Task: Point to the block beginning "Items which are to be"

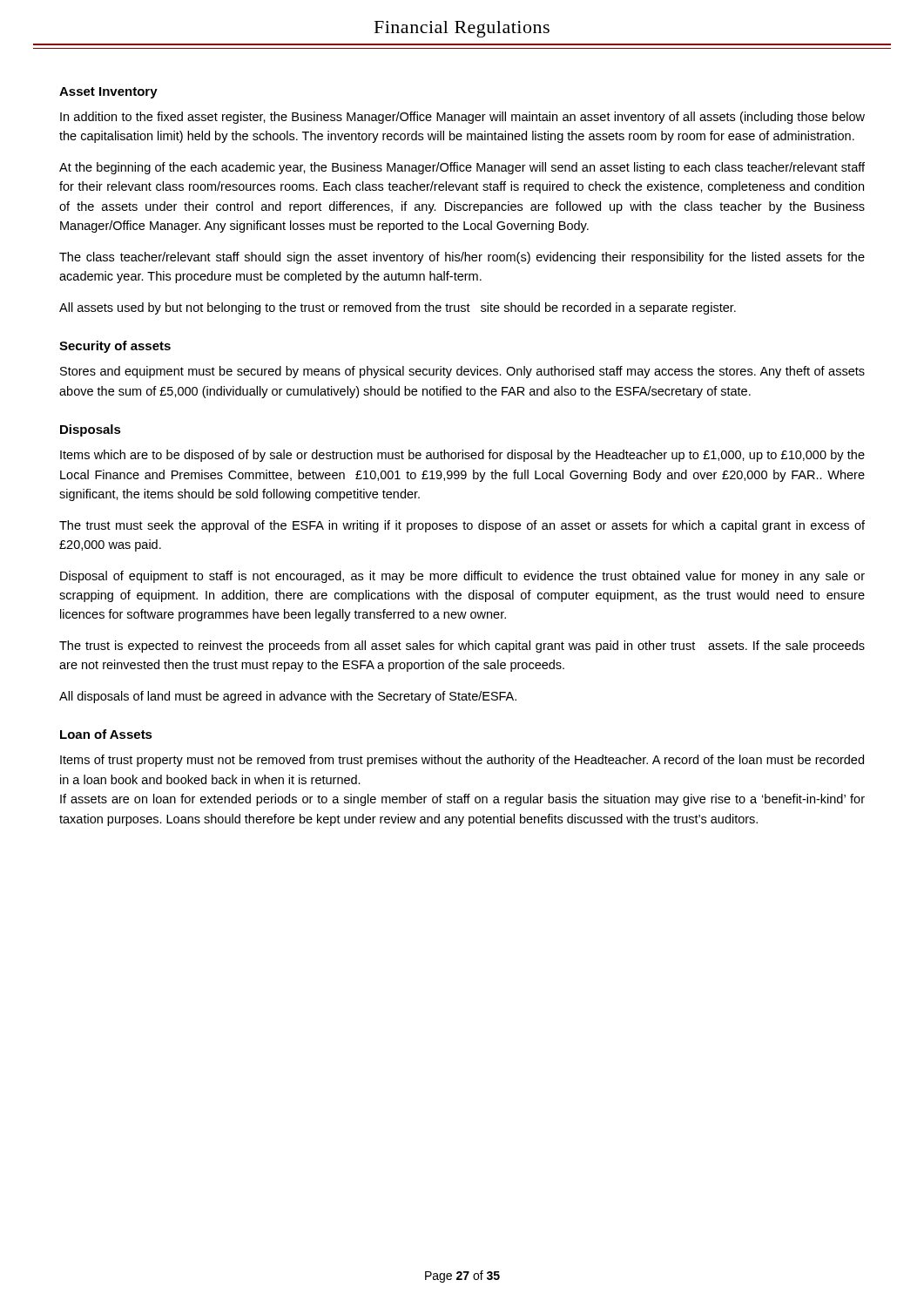Action: coord(462,475)
